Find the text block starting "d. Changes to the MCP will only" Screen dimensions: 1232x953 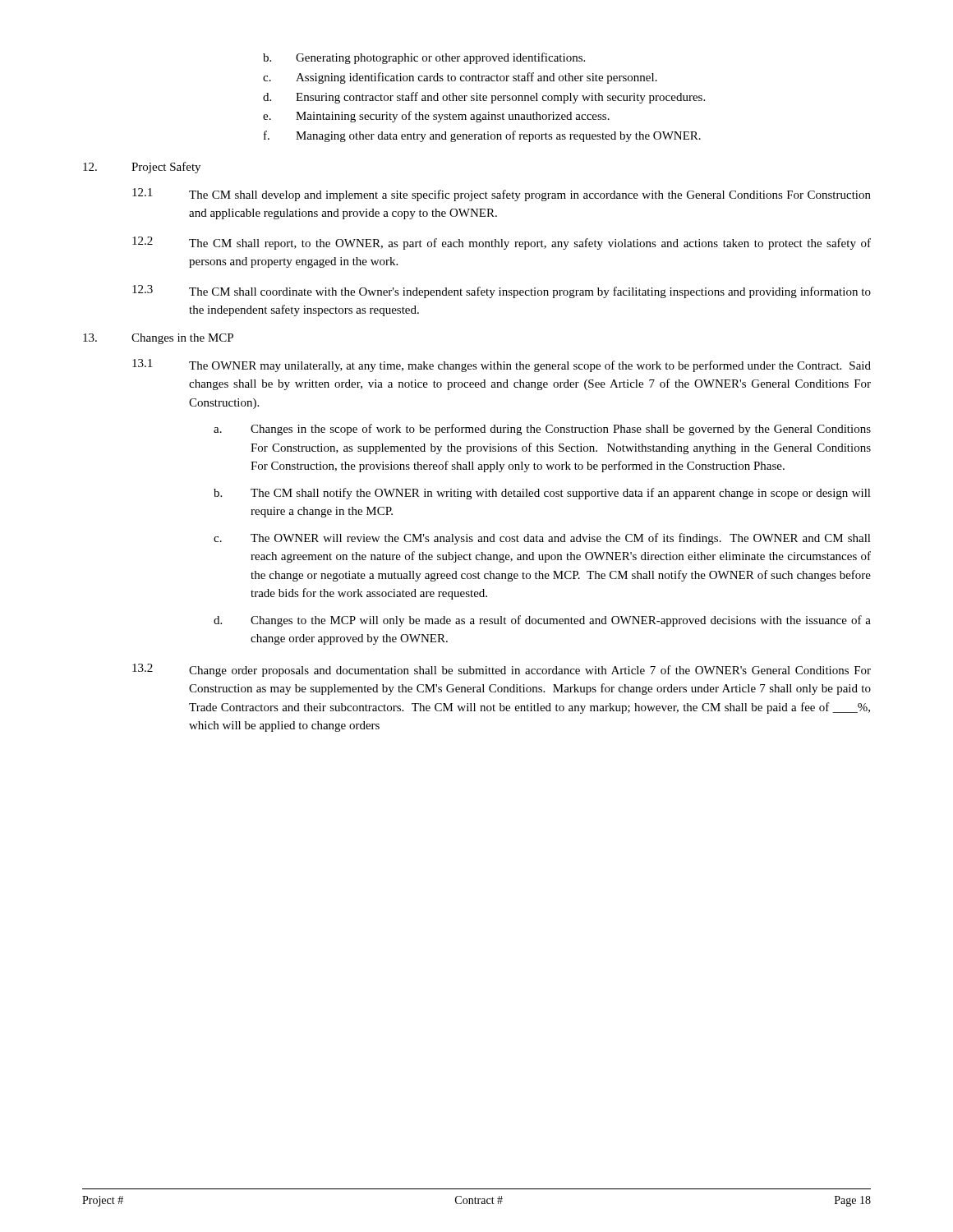[x=542, y=629]
